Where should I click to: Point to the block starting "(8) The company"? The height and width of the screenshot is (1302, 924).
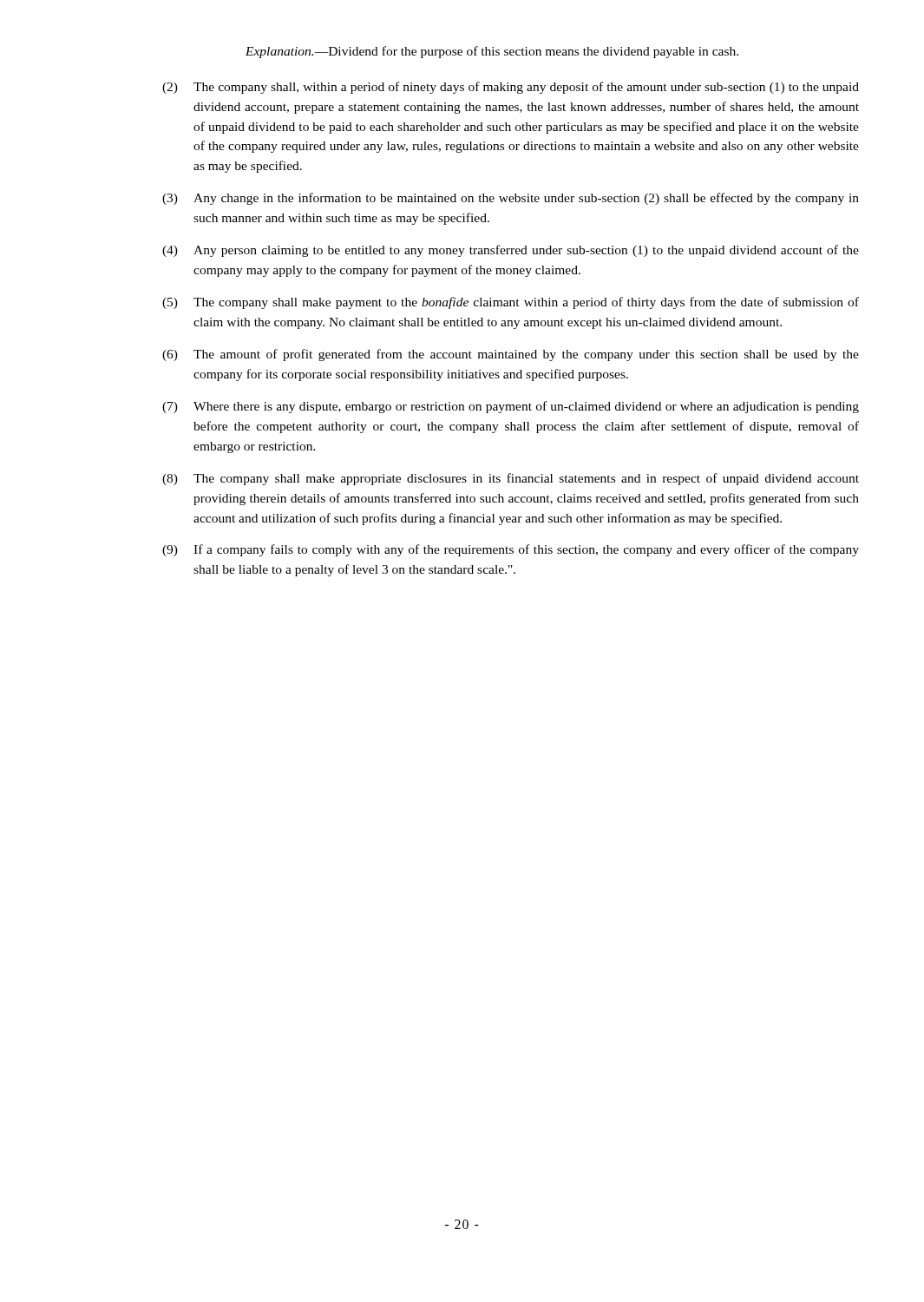click(x=475, y=498)
